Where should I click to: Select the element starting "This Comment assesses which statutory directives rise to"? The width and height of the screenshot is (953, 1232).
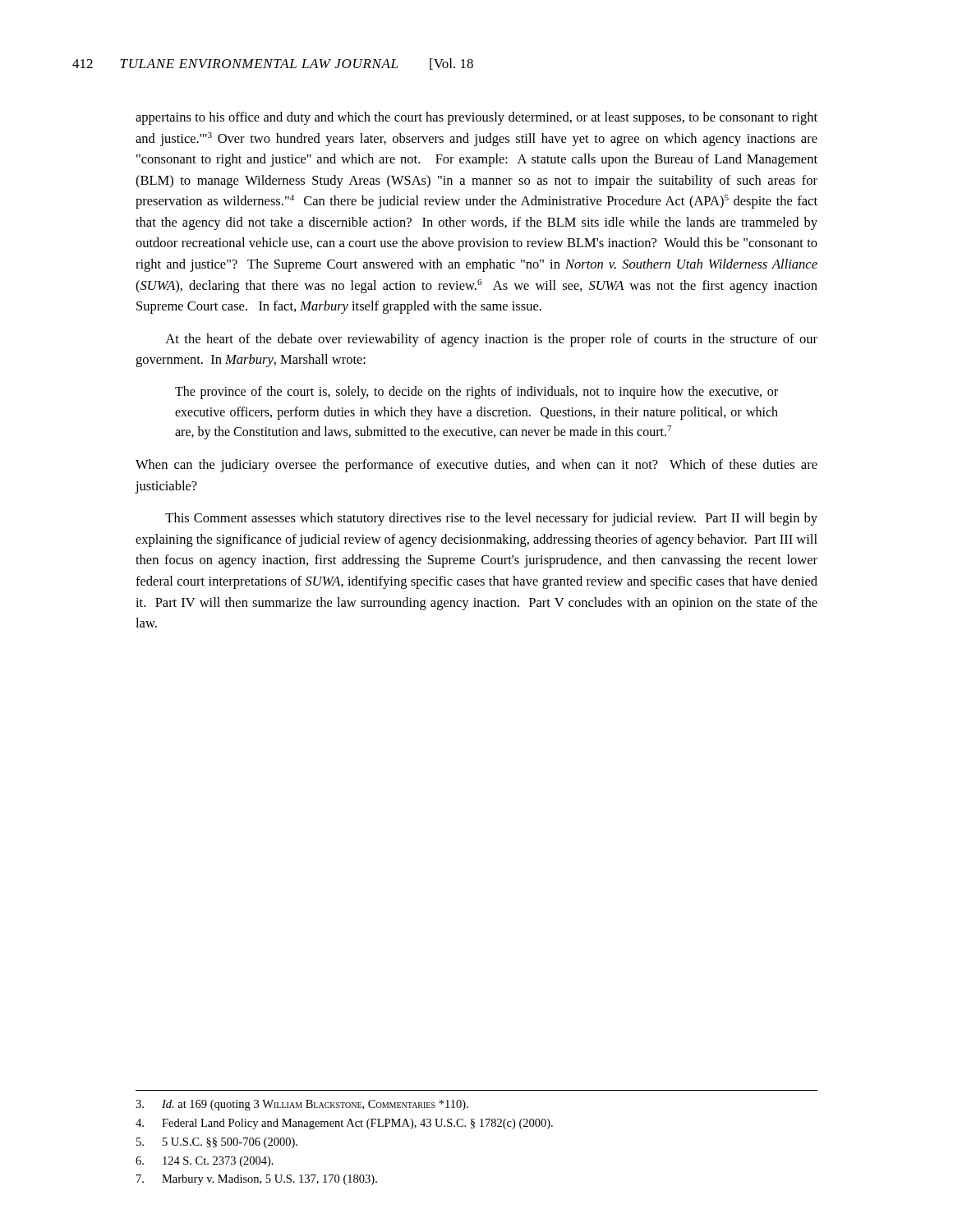[476, 571]
